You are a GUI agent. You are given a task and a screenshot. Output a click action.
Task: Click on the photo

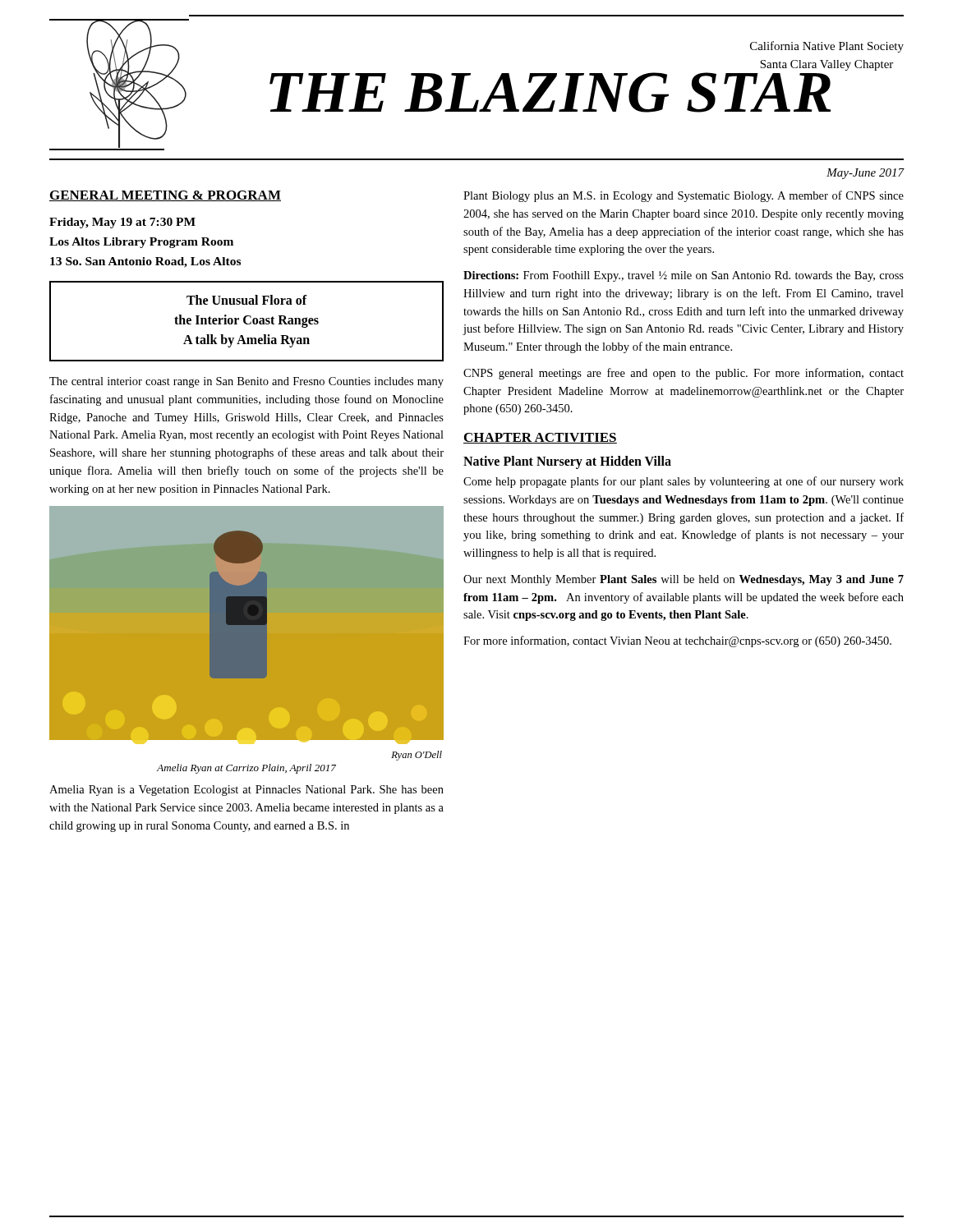tap(246, 627)
